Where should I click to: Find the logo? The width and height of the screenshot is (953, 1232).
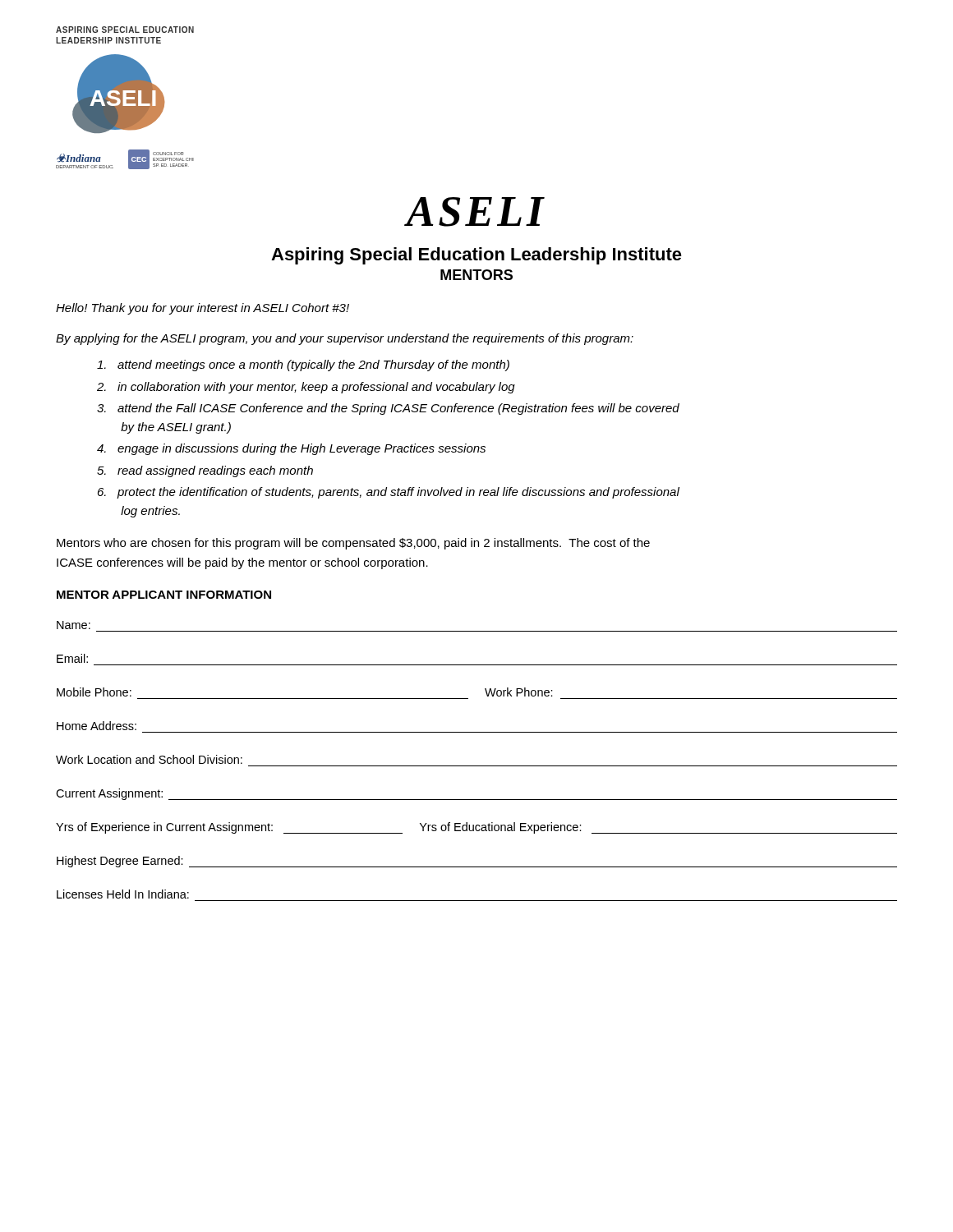point(476,98)
